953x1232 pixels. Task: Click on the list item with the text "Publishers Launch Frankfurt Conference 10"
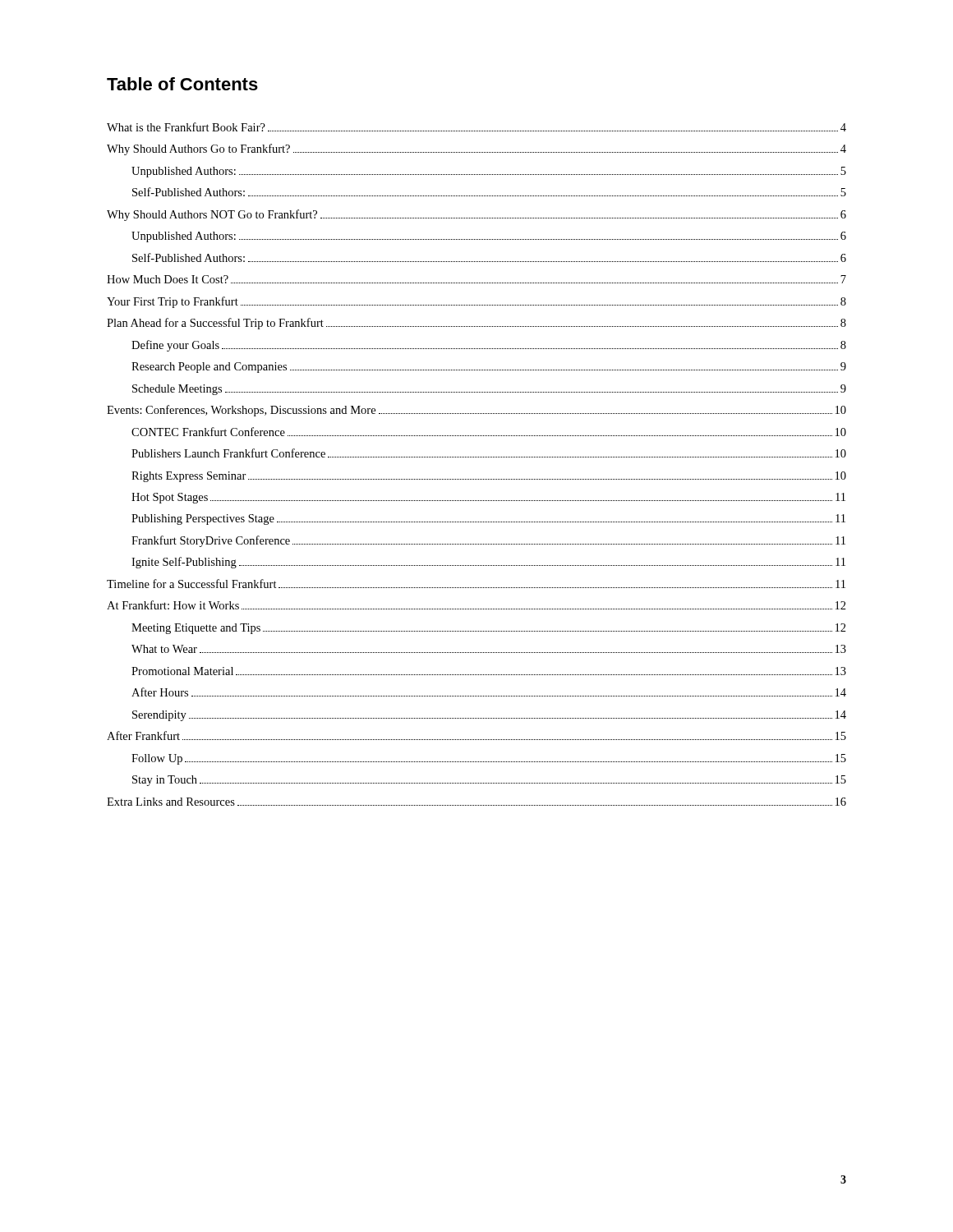click(x=489, y=454)
